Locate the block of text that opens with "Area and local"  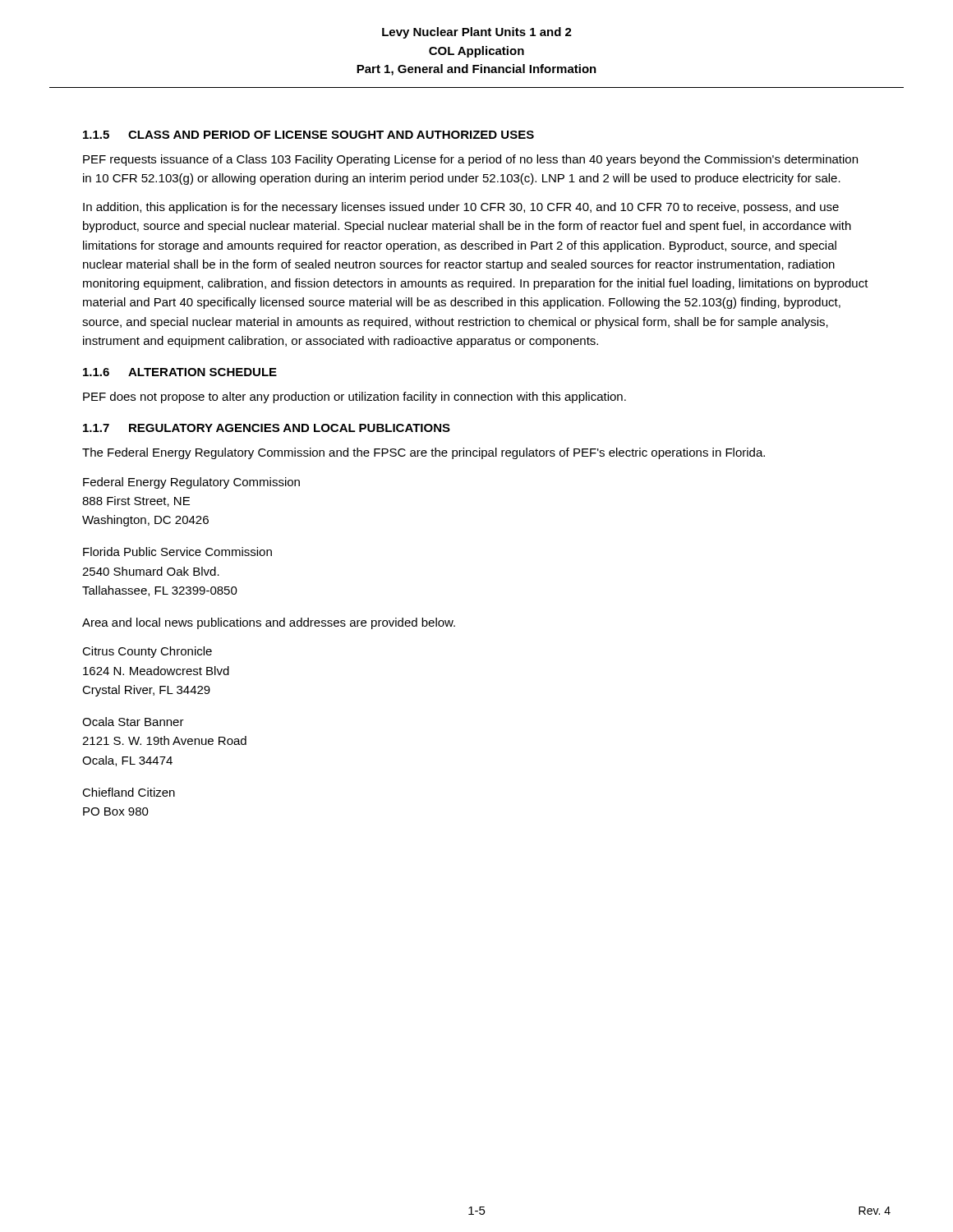tap(269, 623)
